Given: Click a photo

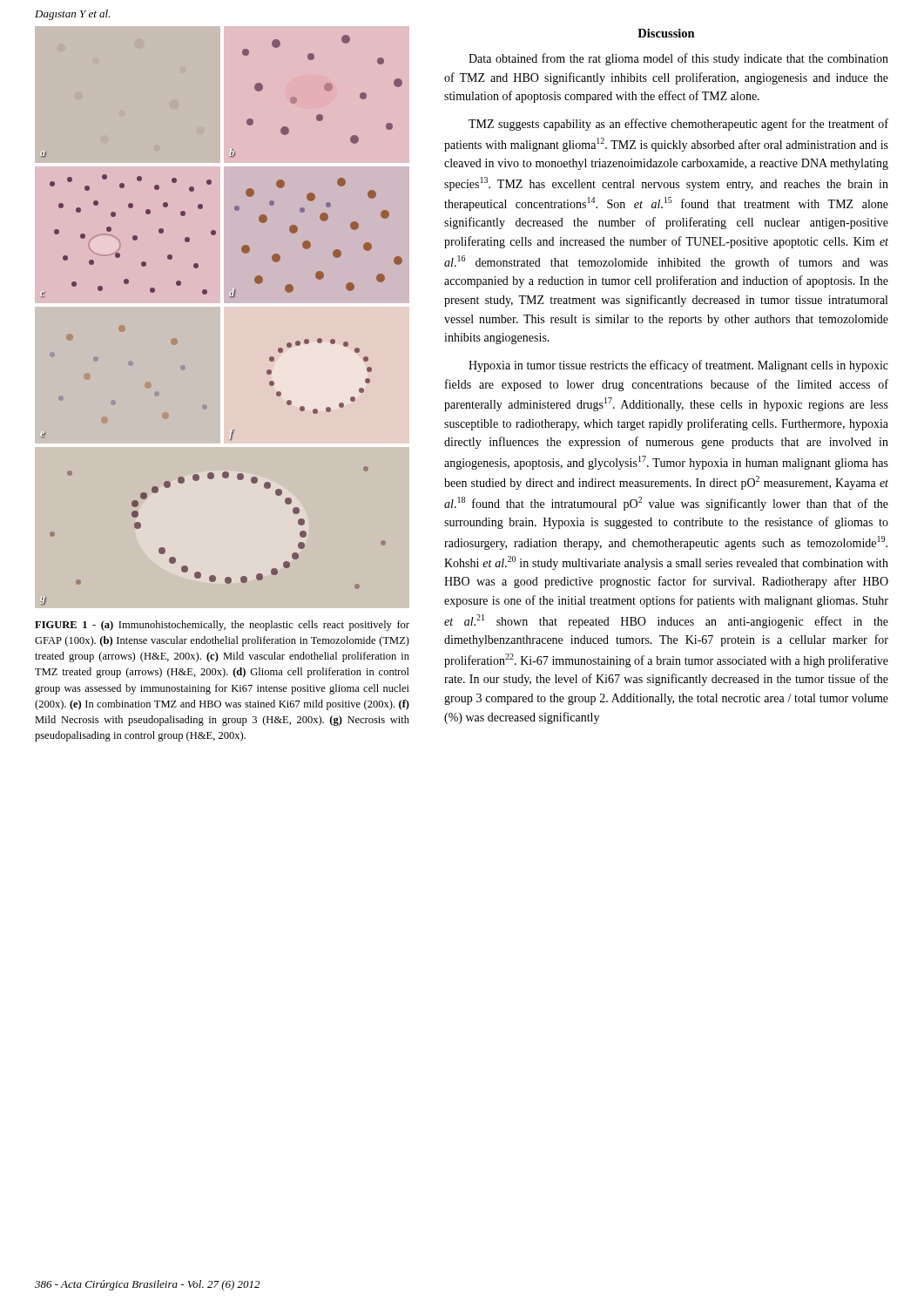Looking at the screenshot, I should tap(222, 317).
